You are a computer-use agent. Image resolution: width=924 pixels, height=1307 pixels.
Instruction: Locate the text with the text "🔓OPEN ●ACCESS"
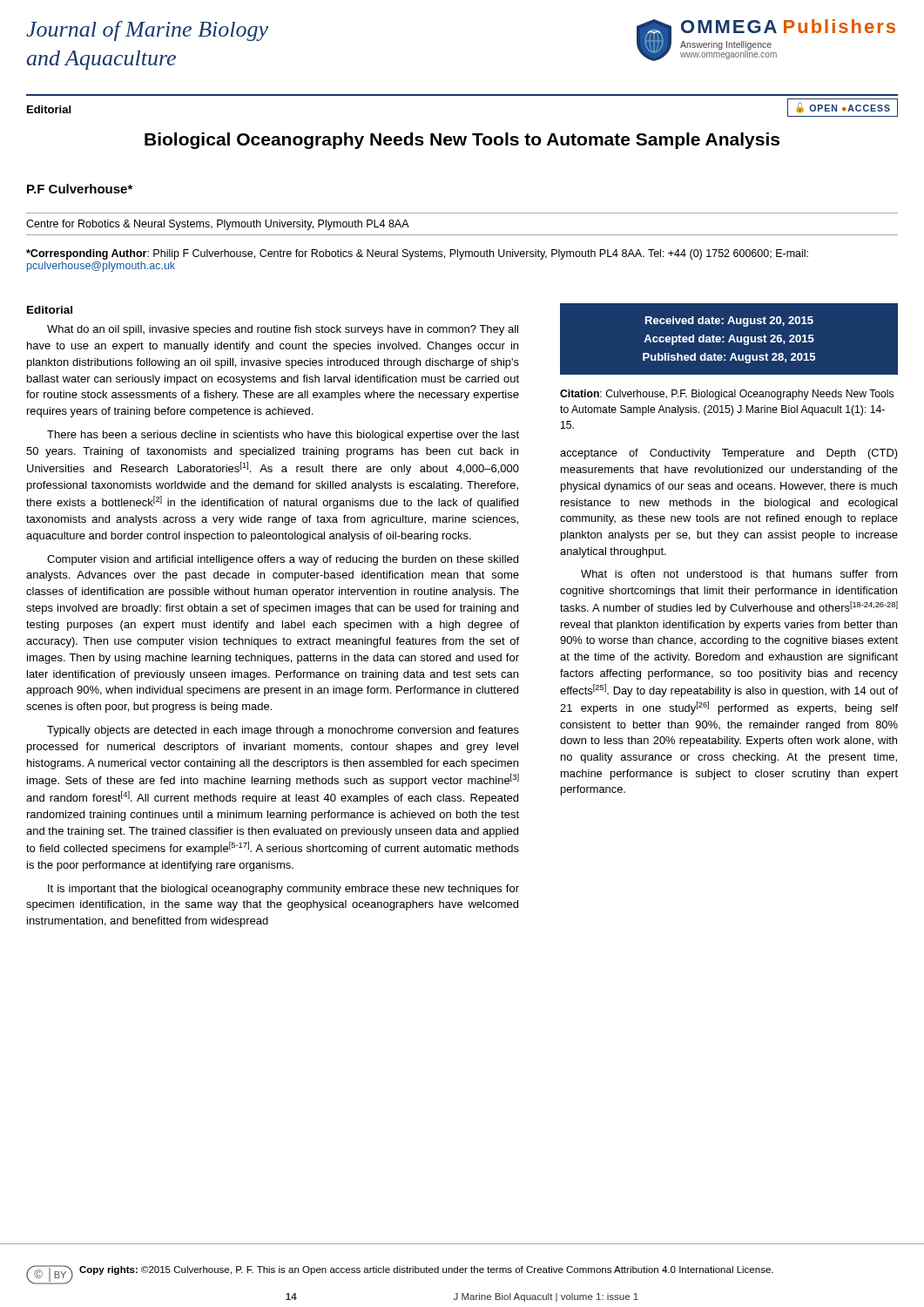[x=843, y=108]
